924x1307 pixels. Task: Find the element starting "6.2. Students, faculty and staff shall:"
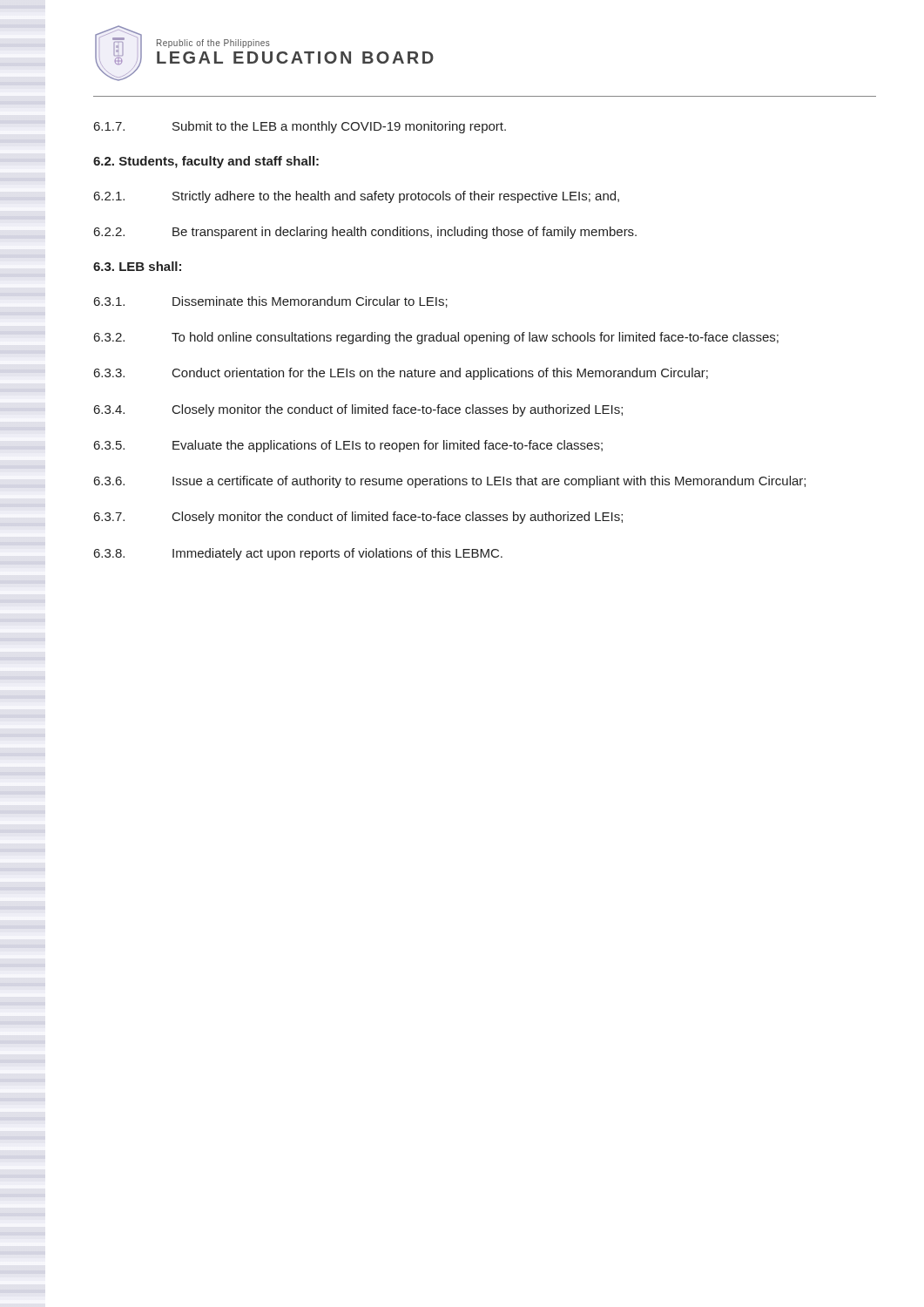click(206, 161)
